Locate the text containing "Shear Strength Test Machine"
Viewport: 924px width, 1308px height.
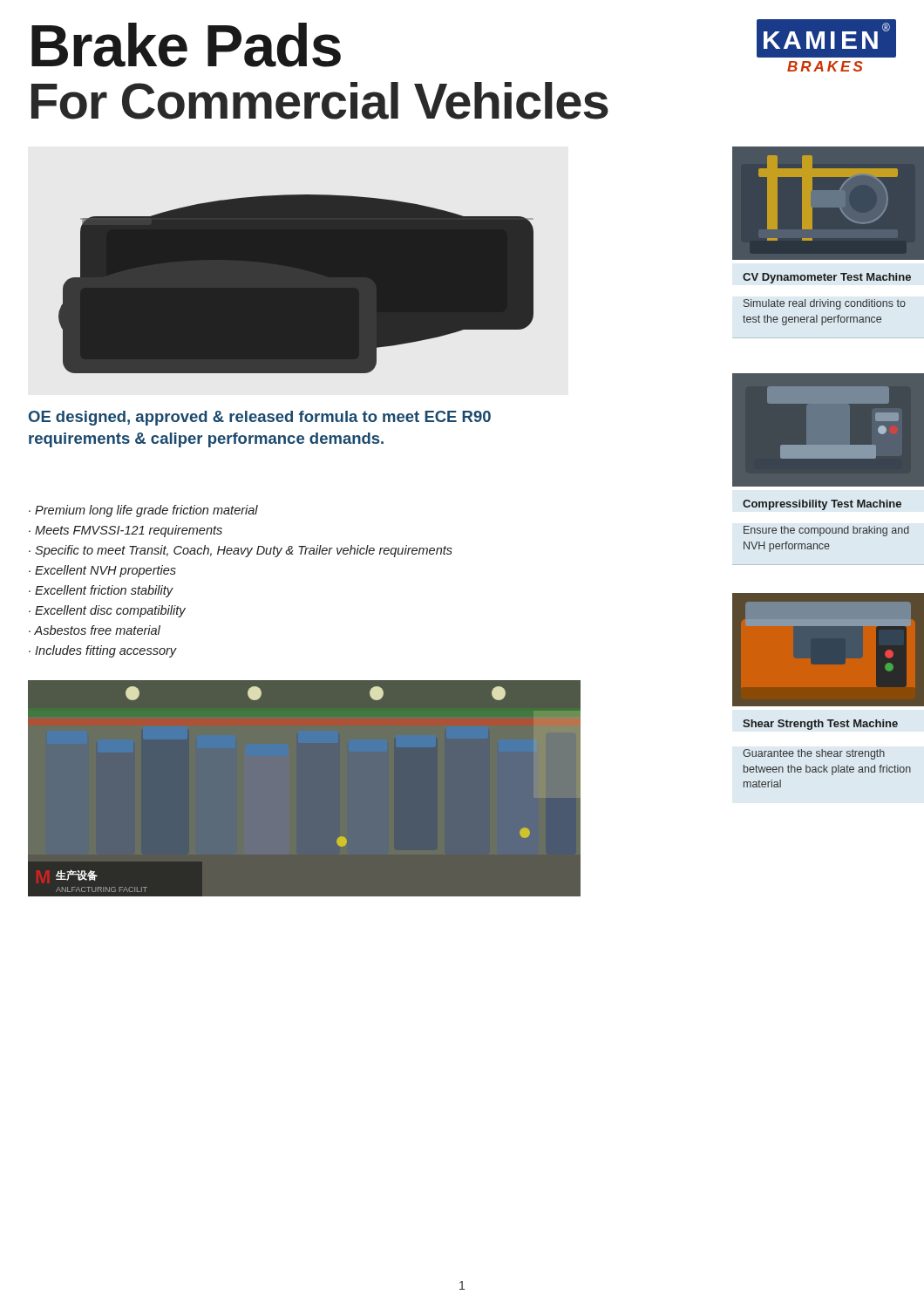[828, 724]
